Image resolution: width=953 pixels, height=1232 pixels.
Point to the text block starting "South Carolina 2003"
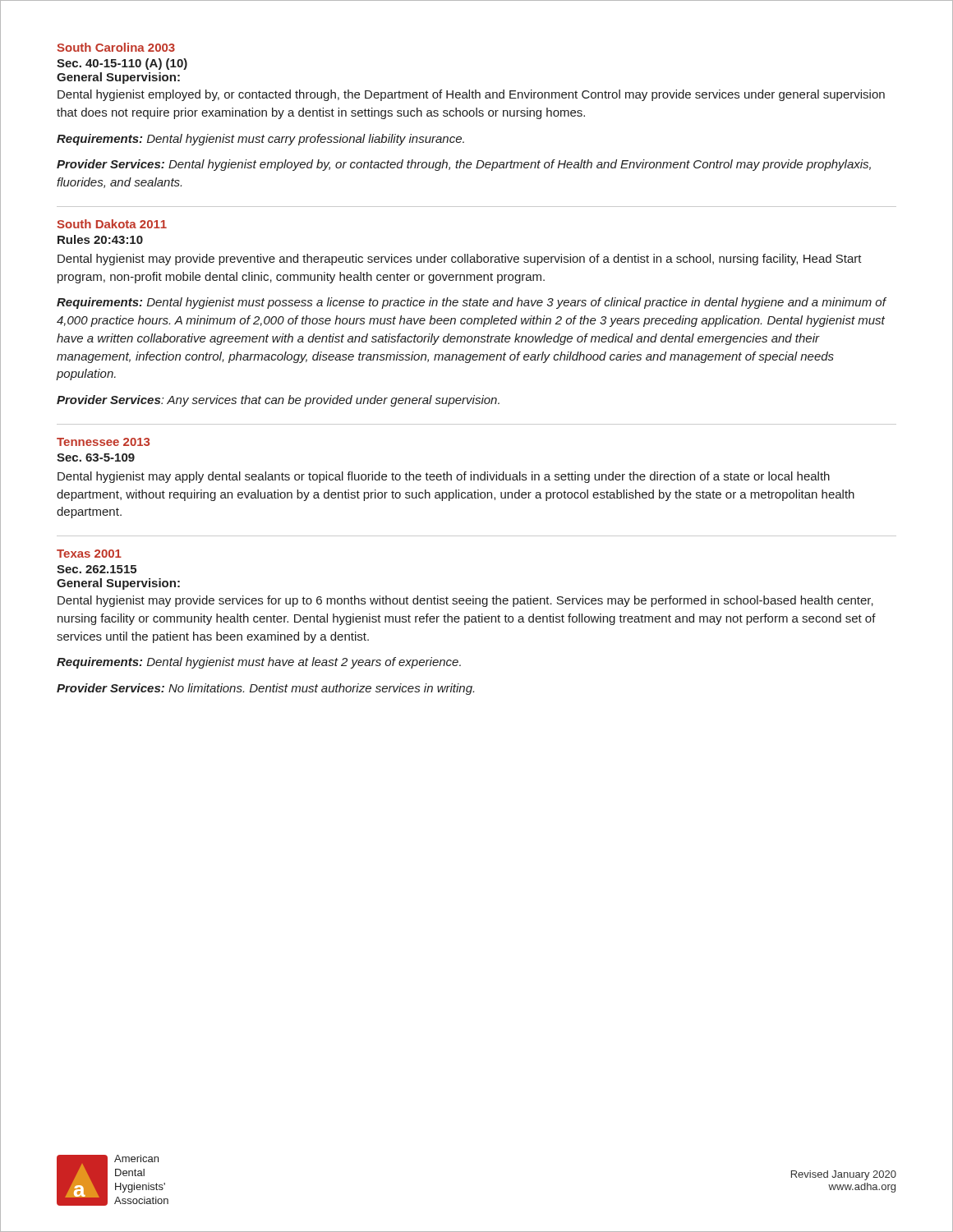(116, 47)
